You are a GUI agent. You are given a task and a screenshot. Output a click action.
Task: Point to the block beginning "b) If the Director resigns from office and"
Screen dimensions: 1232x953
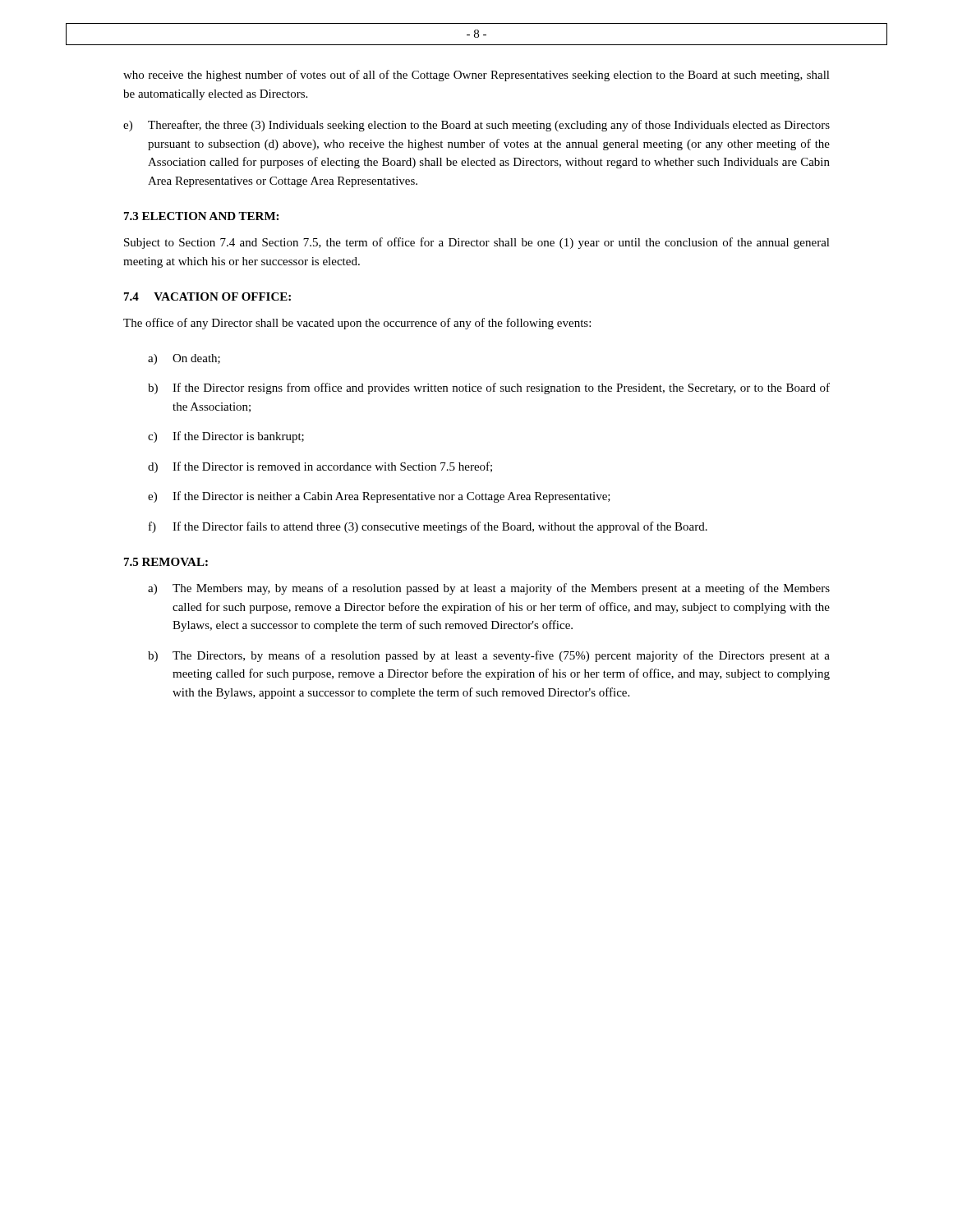pos(489,397)
